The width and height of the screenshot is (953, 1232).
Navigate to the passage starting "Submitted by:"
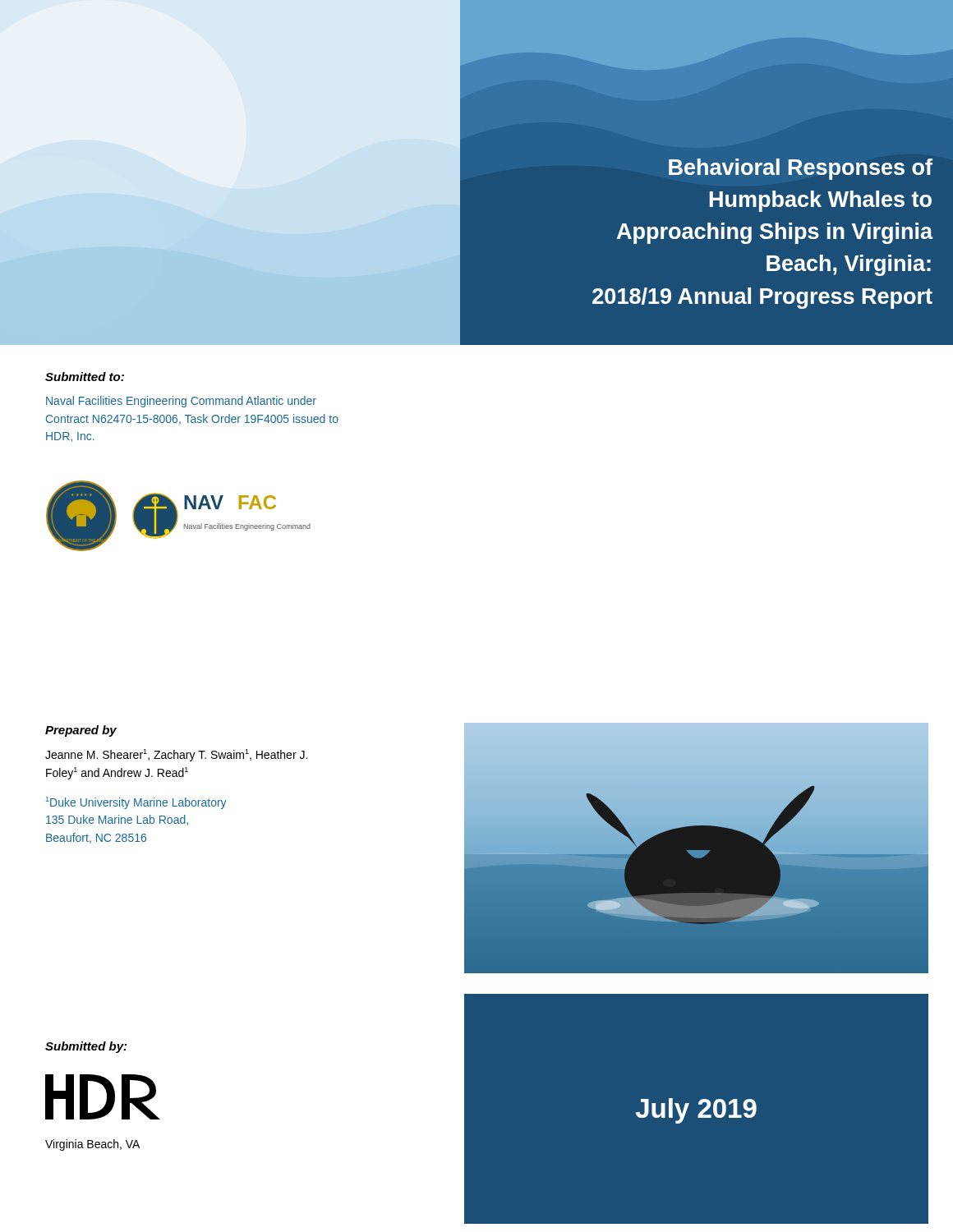click(86, 1047)
